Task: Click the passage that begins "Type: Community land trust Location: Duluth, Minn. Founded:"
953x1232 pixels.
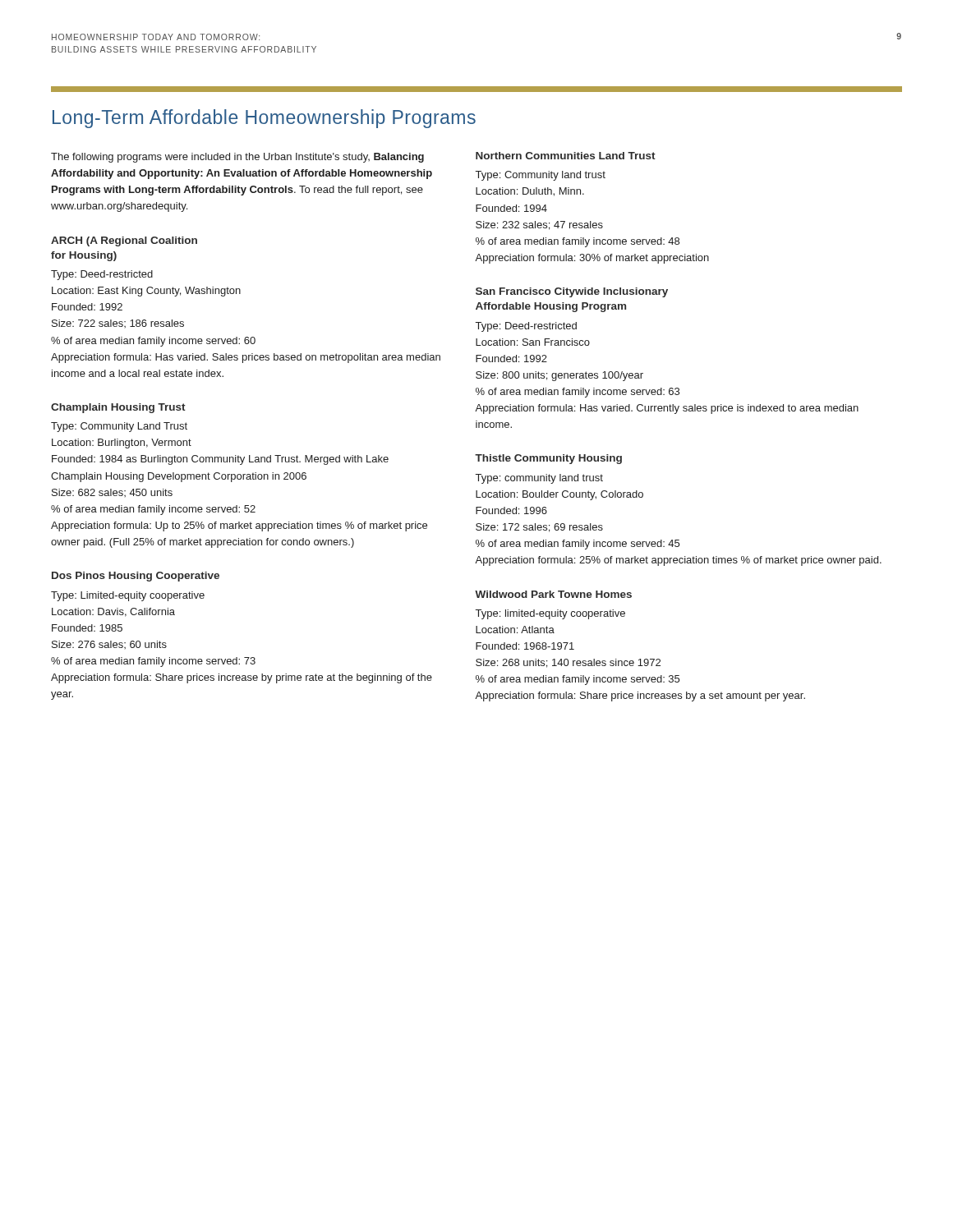Action: coord(592,216)
